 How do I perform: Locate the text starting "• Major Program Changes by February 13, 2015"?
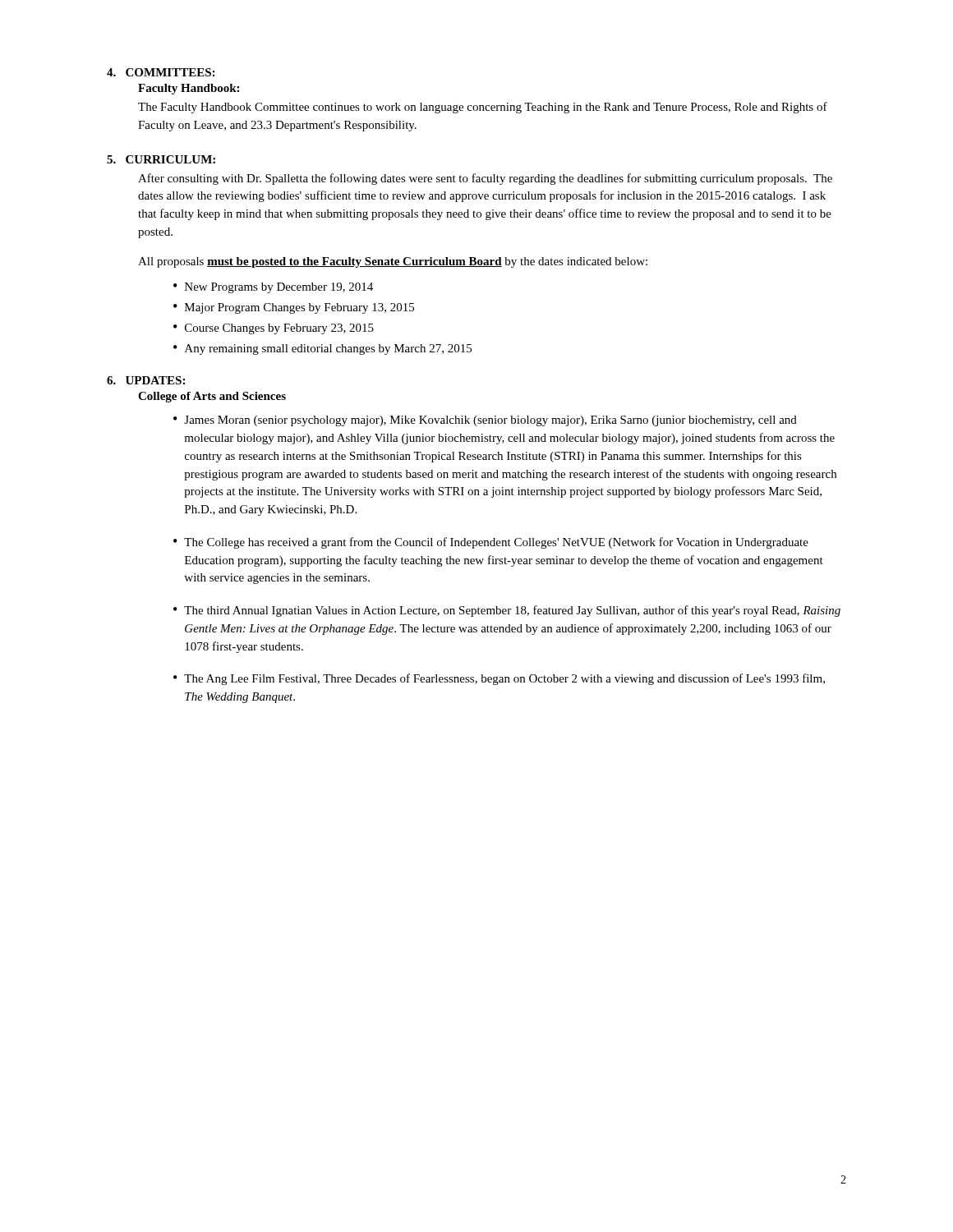[x=294, y=307]
